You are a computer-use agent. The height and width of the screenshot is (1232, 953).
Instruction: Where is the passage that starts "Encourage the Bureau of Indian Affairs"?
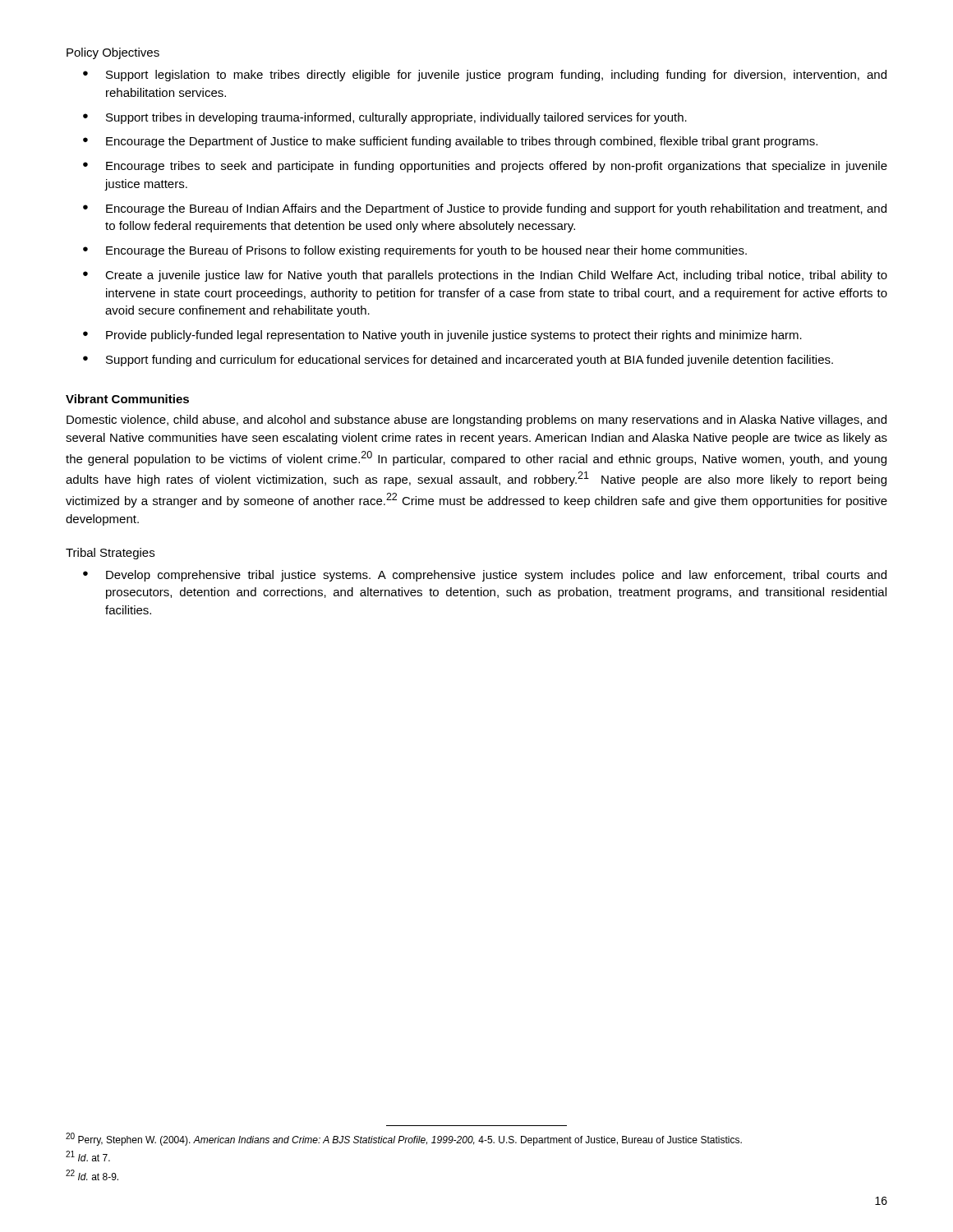(x=485, y=217)
